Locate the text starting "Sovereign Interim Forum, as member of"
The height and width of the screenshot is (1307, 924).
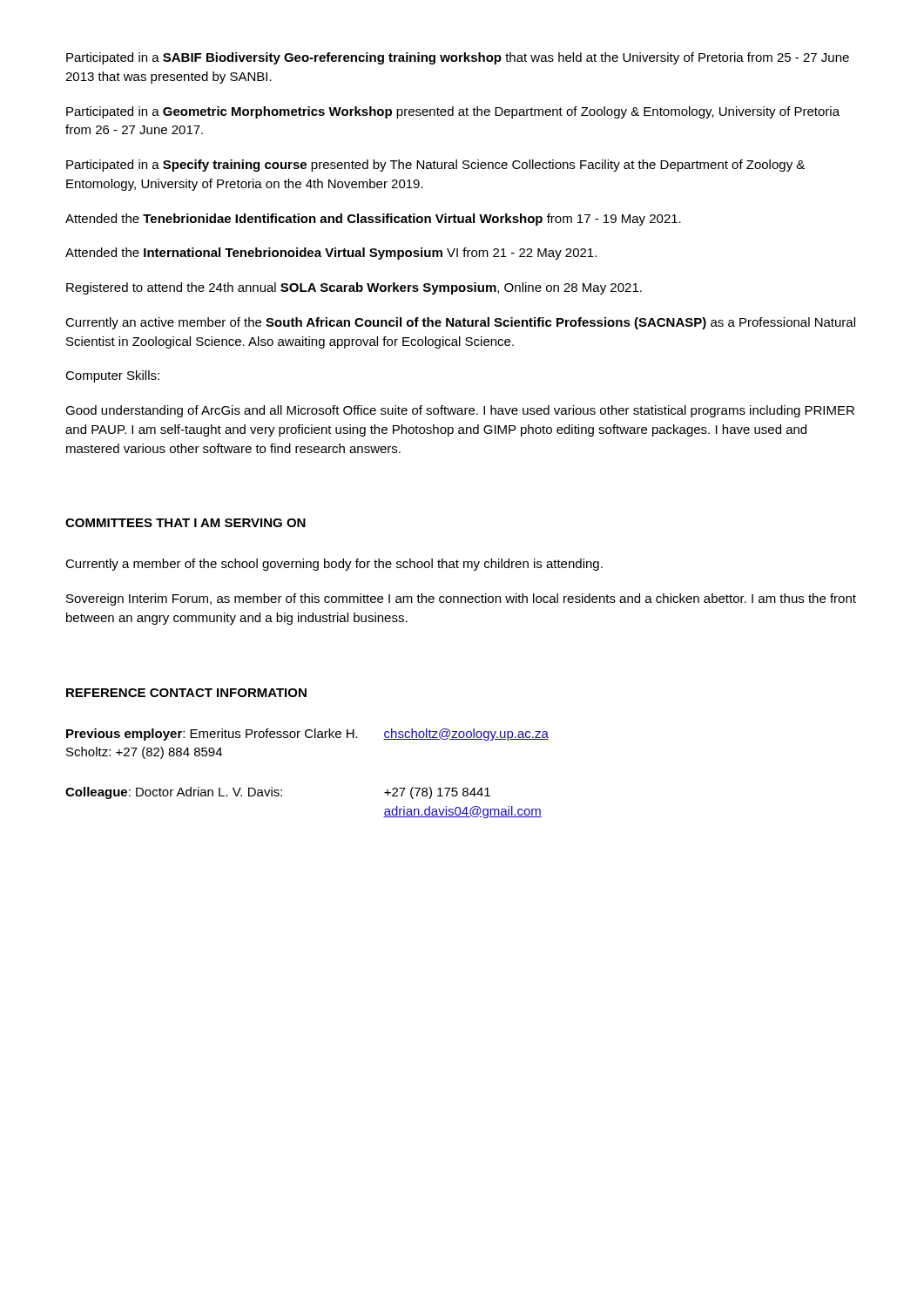coord(461,608)
